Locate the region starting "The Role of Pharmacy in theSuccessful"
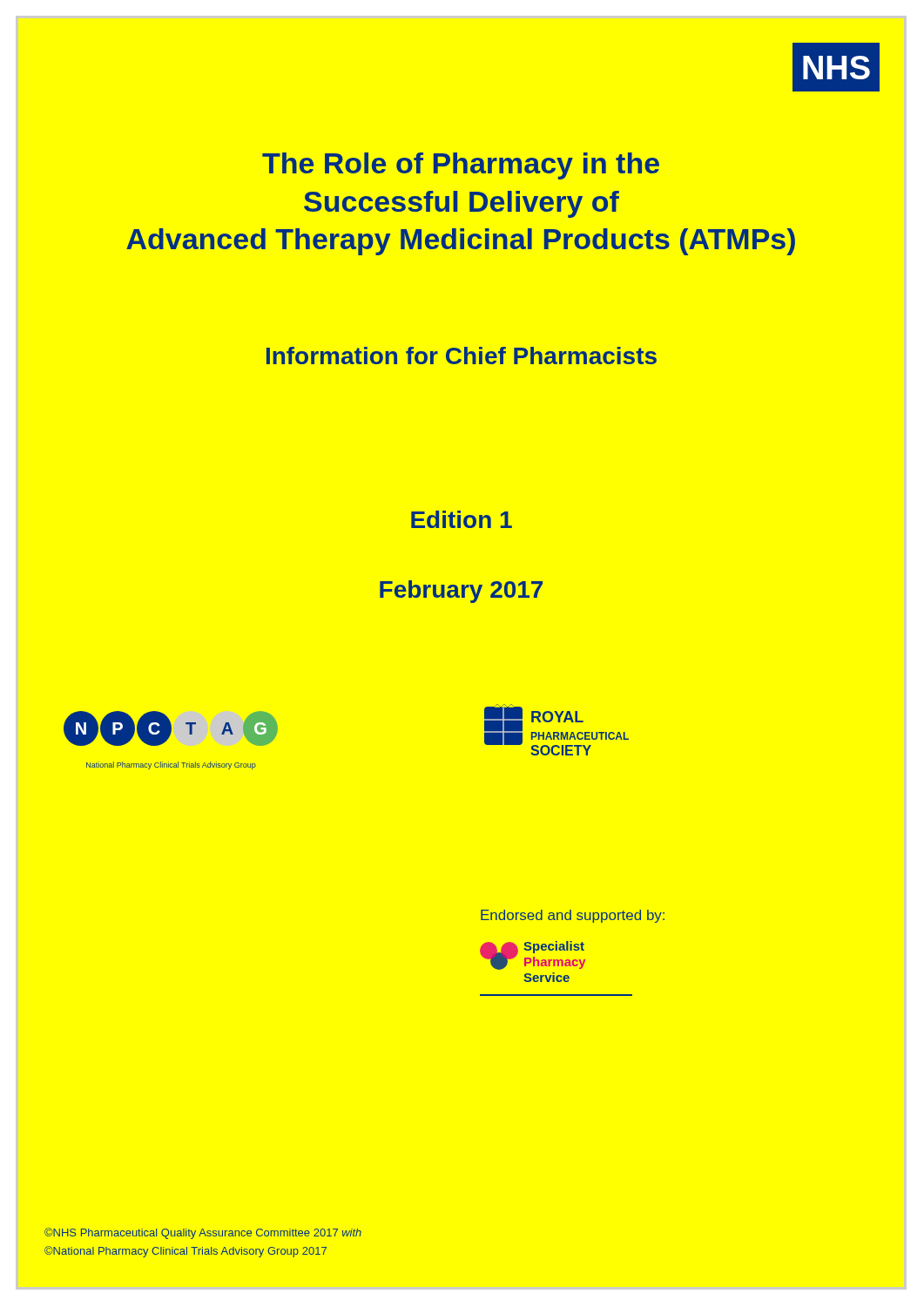The image size is (924, 1307). [x=461, y=201]
